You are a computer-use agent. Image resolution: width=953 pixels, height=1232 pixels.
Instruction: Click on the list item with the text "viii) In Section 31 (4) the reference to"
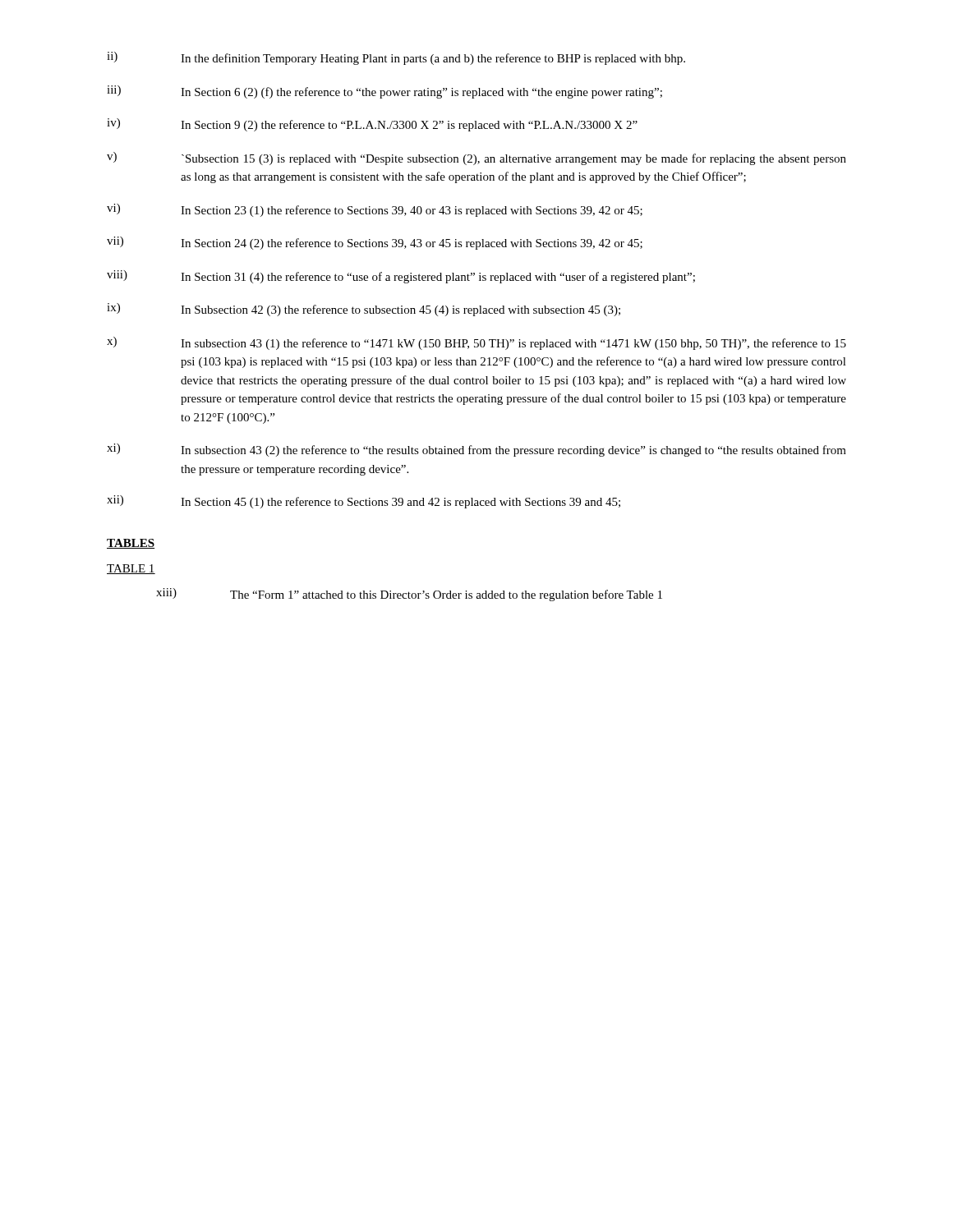click(476, 277)
